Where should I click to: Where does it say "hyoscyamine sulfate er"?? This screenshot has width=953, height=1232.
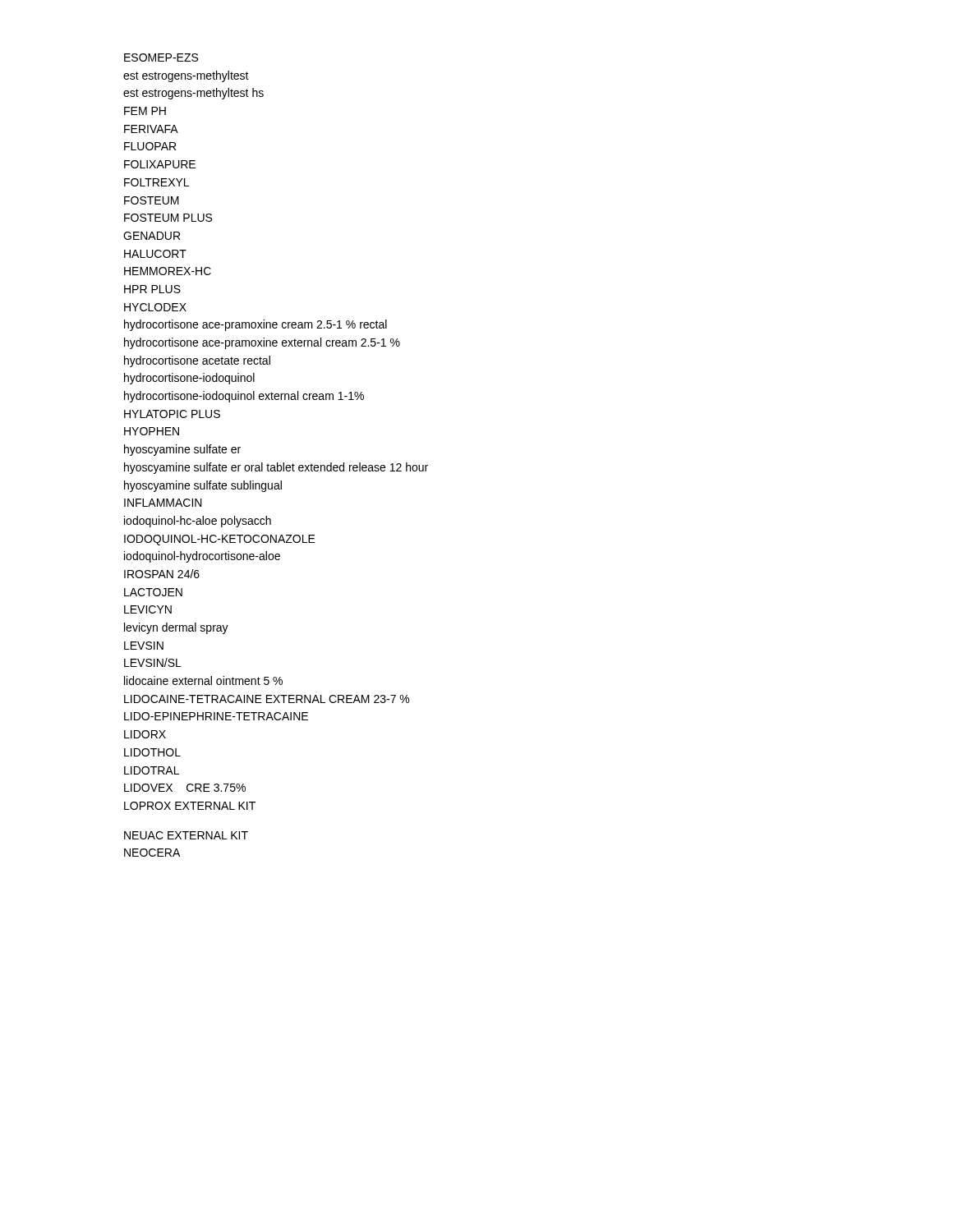click(x=182, y=449)
